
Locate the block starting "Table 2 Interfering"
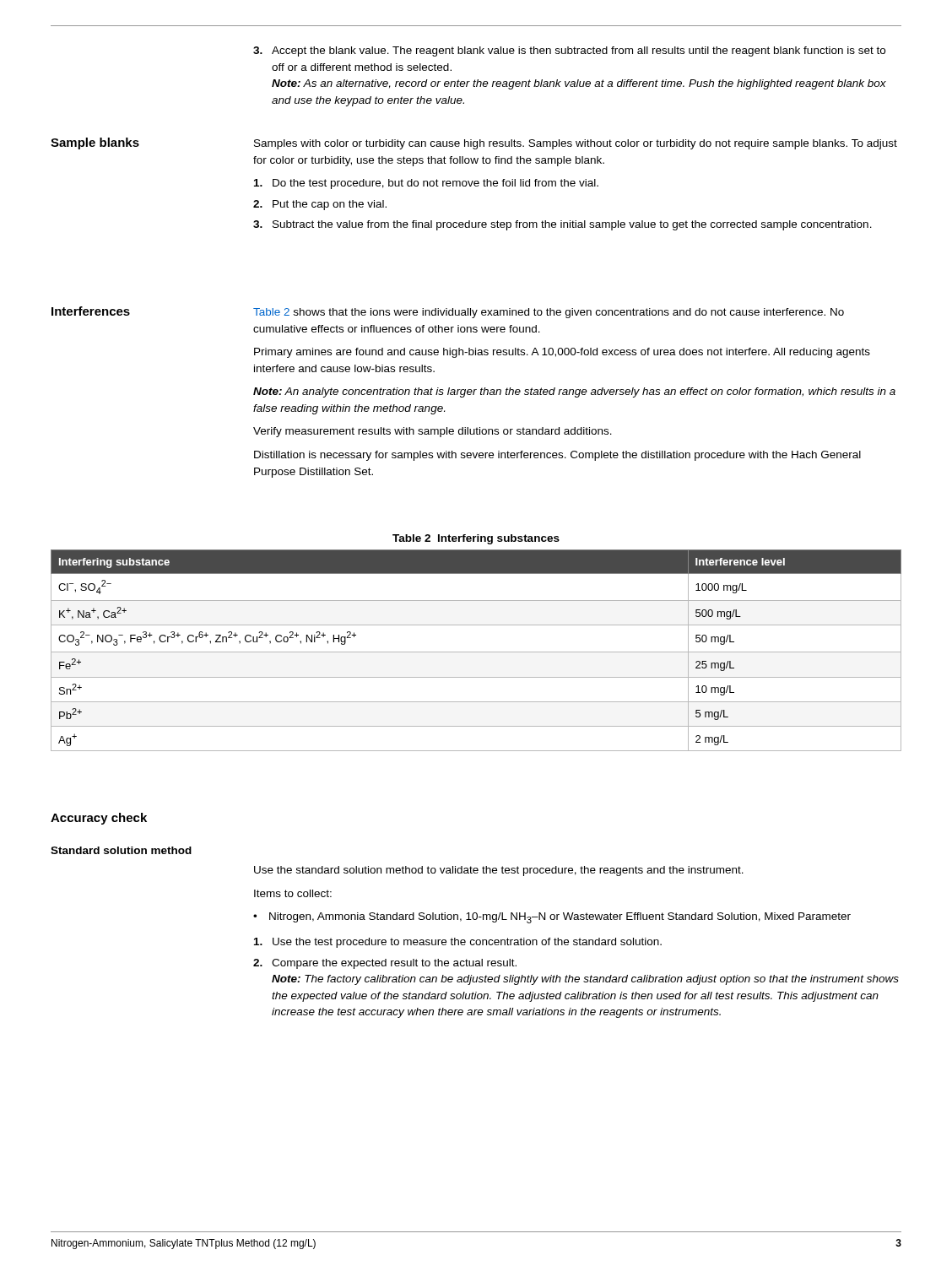476,538
